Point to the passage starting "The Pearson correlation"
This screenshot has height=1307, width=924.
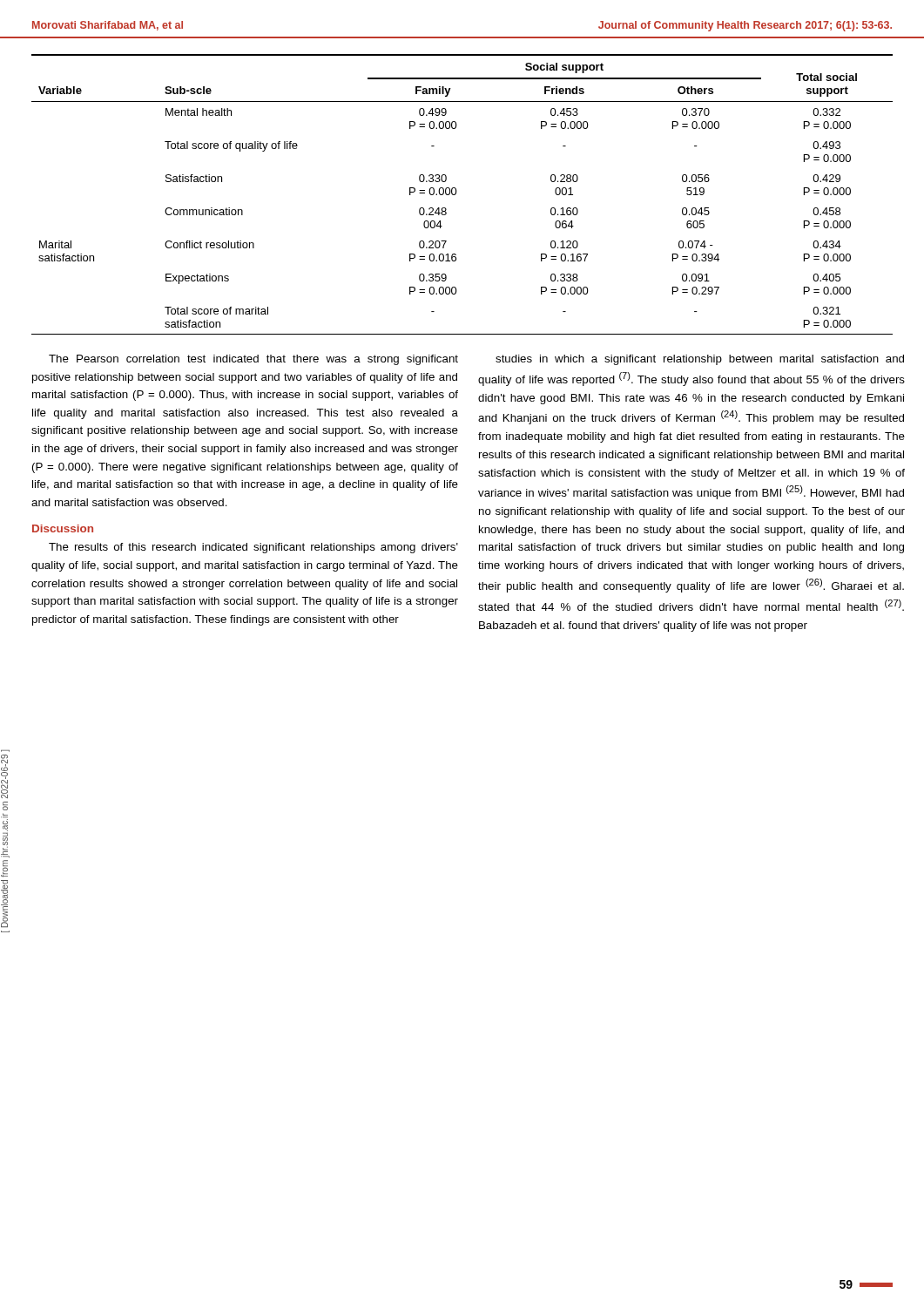click(245, 431)
